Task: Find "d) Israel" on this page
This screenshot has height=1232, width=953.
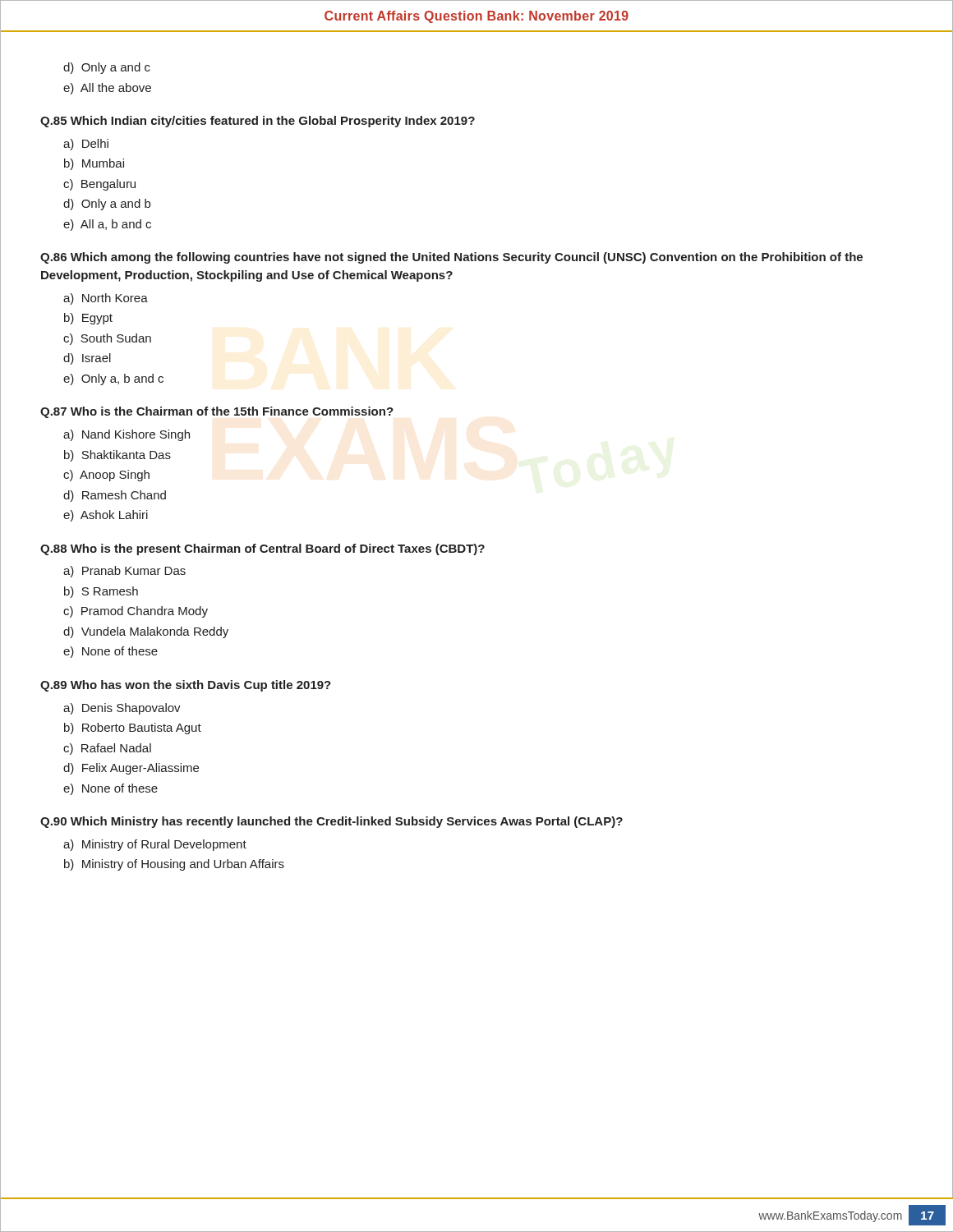Action: (87, 358)
